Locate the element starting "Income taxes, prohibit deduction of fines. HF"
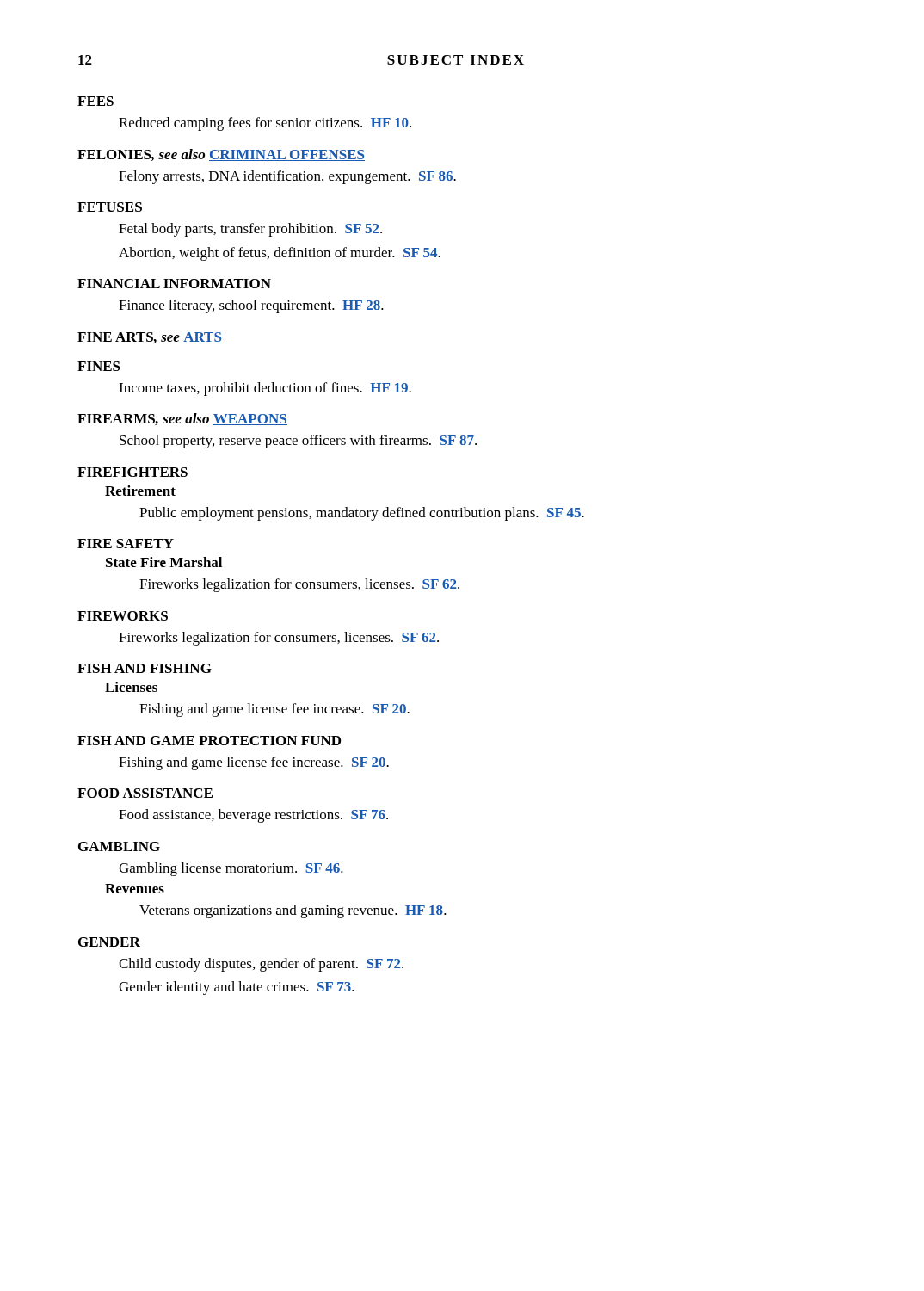The width and height of the screenshot is (924, 1291). (265, 387)
